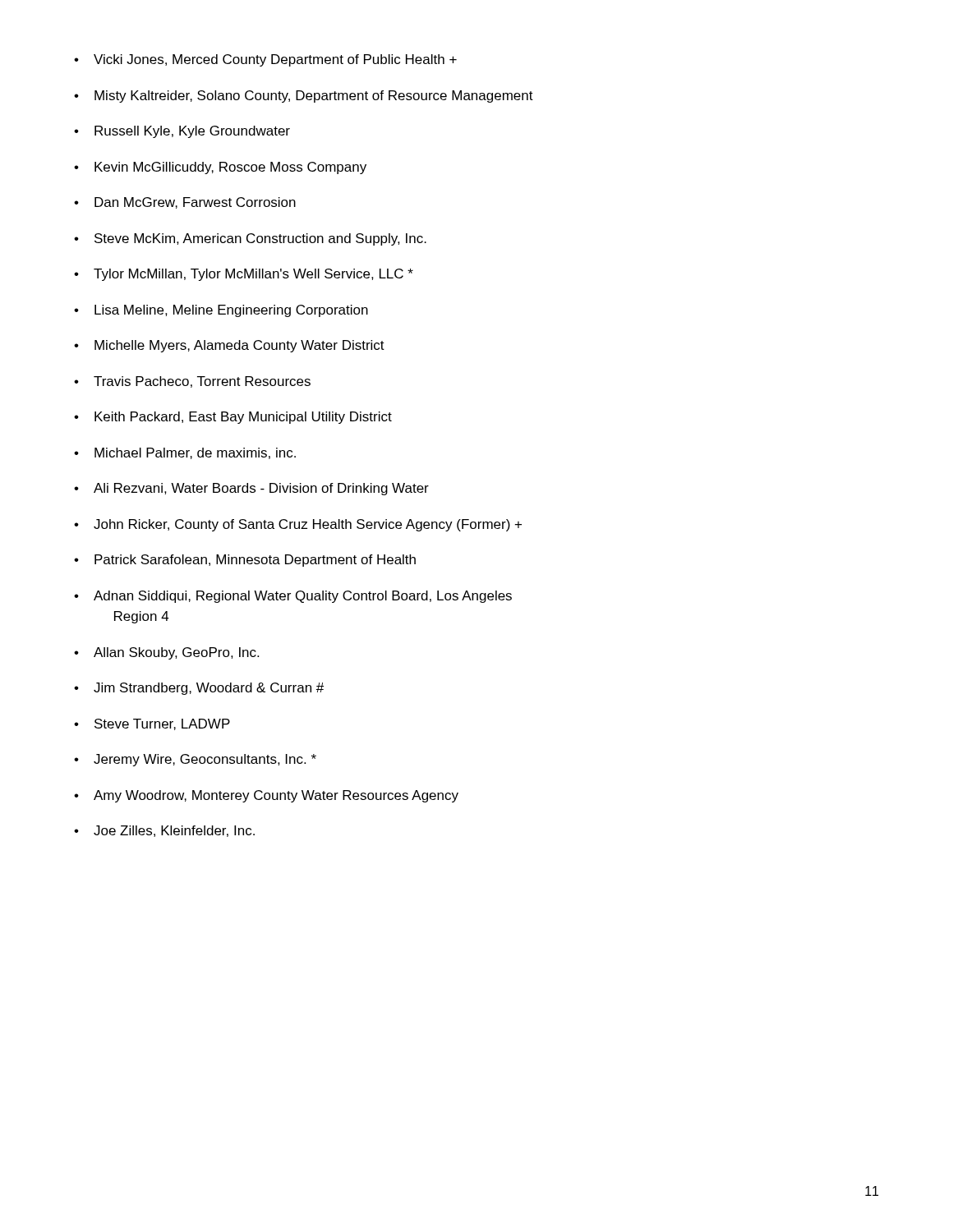This screenshot has width=953, height=1232.
Task: Point to the passage starting "Michael Palmer, de"
Action: click(x=195, y=453)
